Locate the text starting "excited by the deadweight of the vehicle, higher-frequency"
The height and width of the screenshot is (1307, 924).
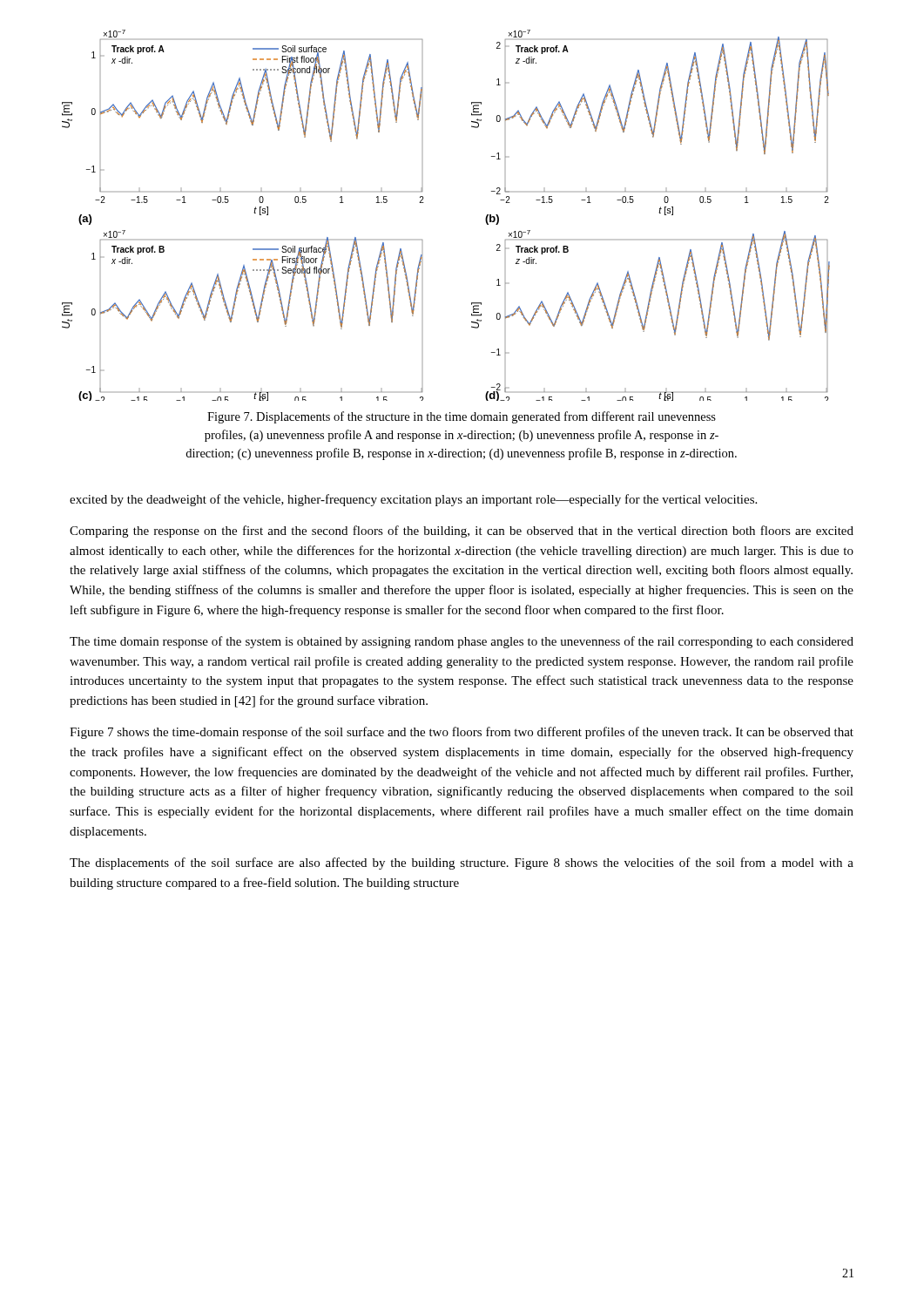click(x=414, y=499)
